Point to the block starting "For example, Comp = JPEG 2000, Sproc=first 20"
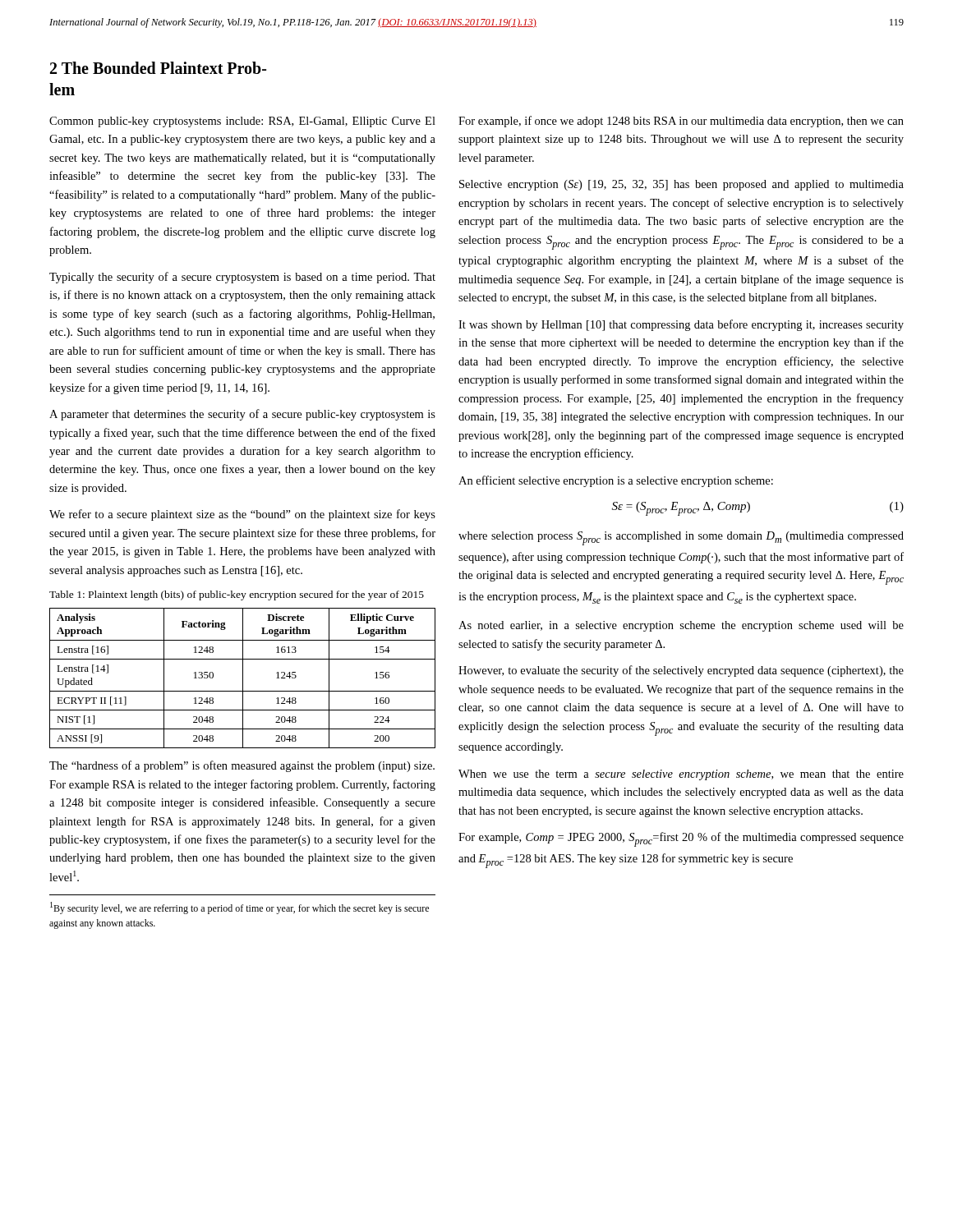953x1232 pixels. click(x=681, y=849)
